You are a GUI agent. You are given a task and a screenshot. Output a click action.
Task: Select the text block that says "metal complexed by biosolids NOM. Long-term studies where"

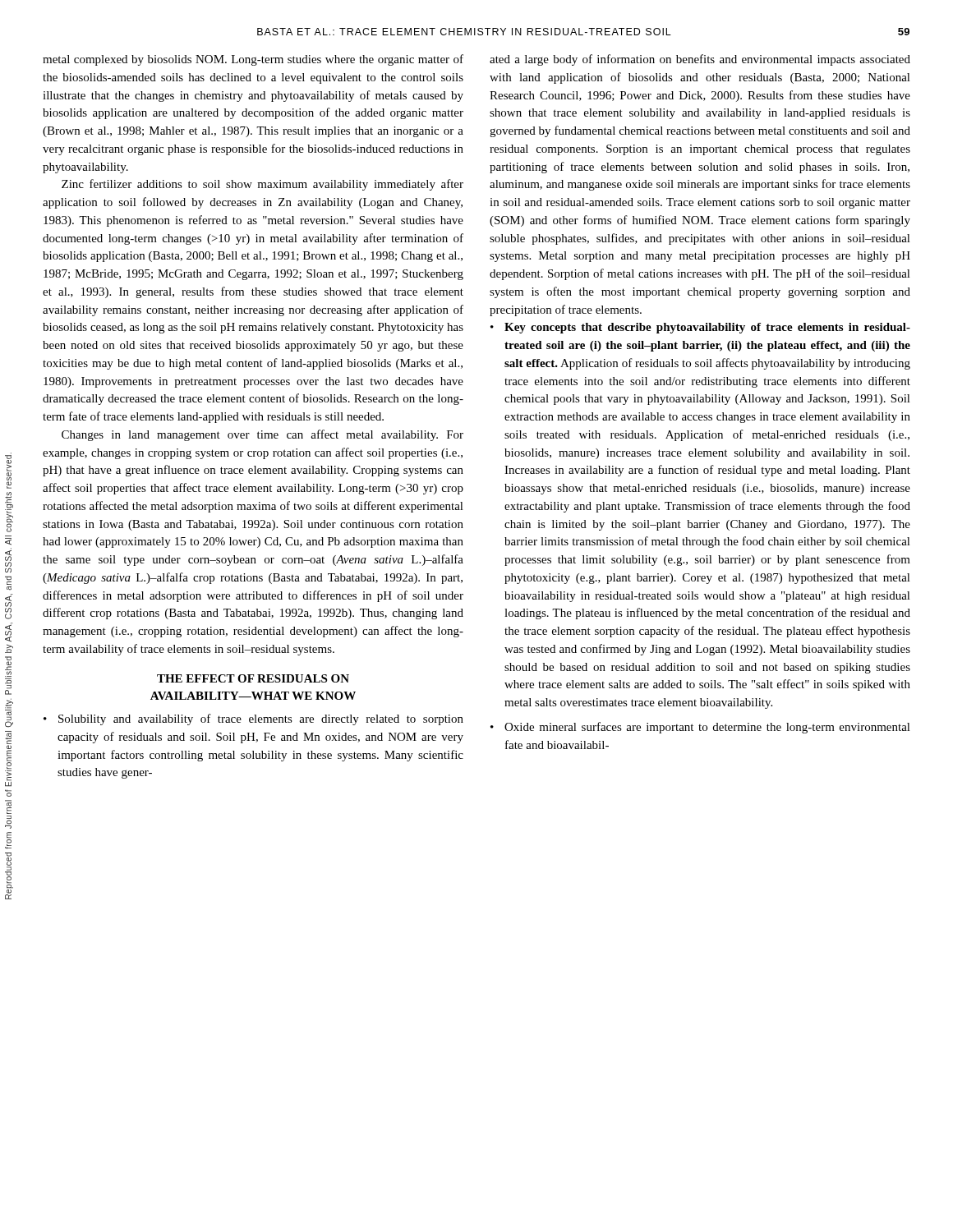point(253,113)
